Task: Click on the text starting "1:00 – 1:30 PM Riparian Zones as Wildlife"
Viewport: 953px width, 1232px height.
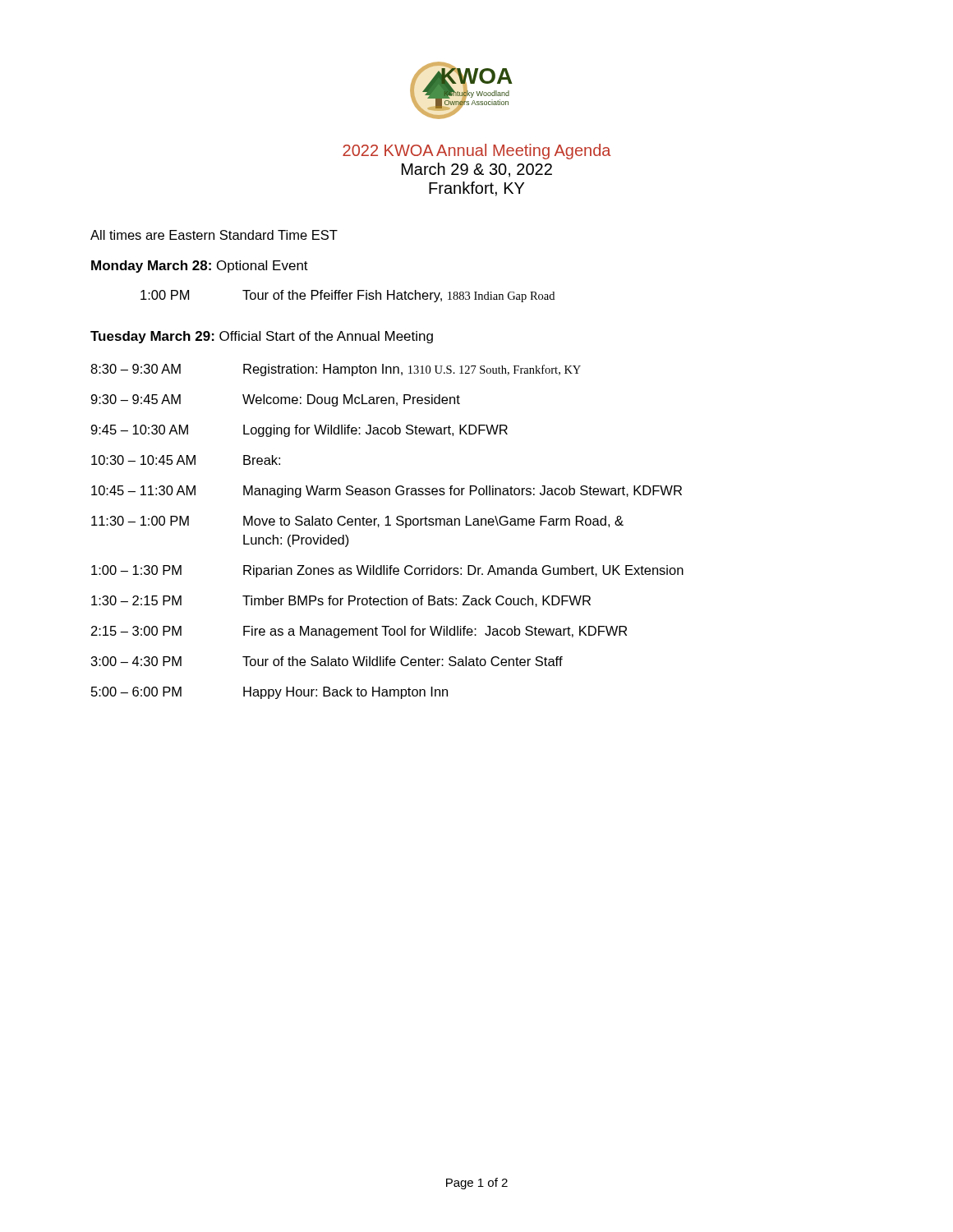Action: pos(476,571)
